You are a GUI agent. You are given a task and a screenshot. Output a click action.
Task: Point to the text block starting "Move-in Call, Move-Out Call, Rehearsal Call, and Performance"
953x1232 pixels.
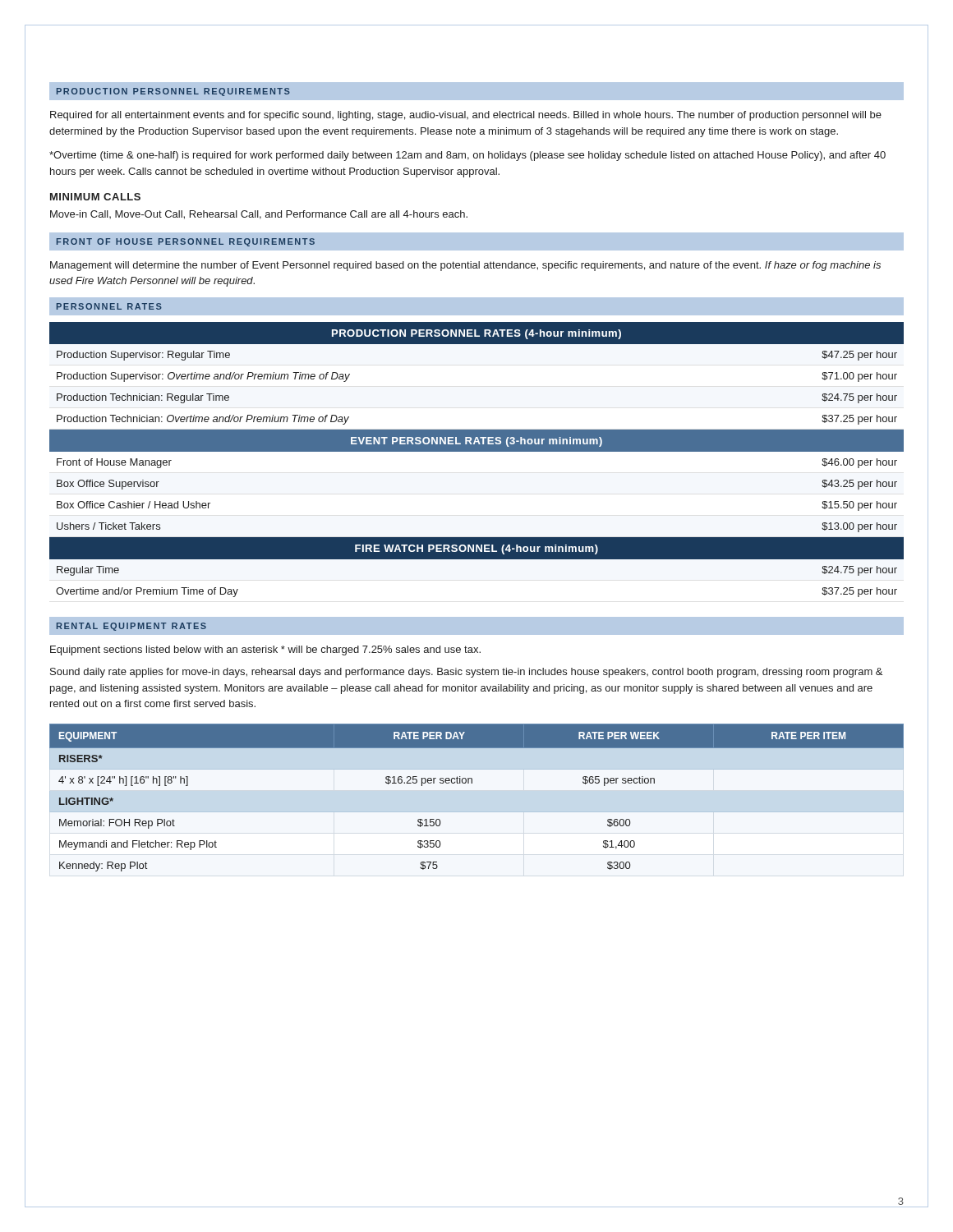259,214
